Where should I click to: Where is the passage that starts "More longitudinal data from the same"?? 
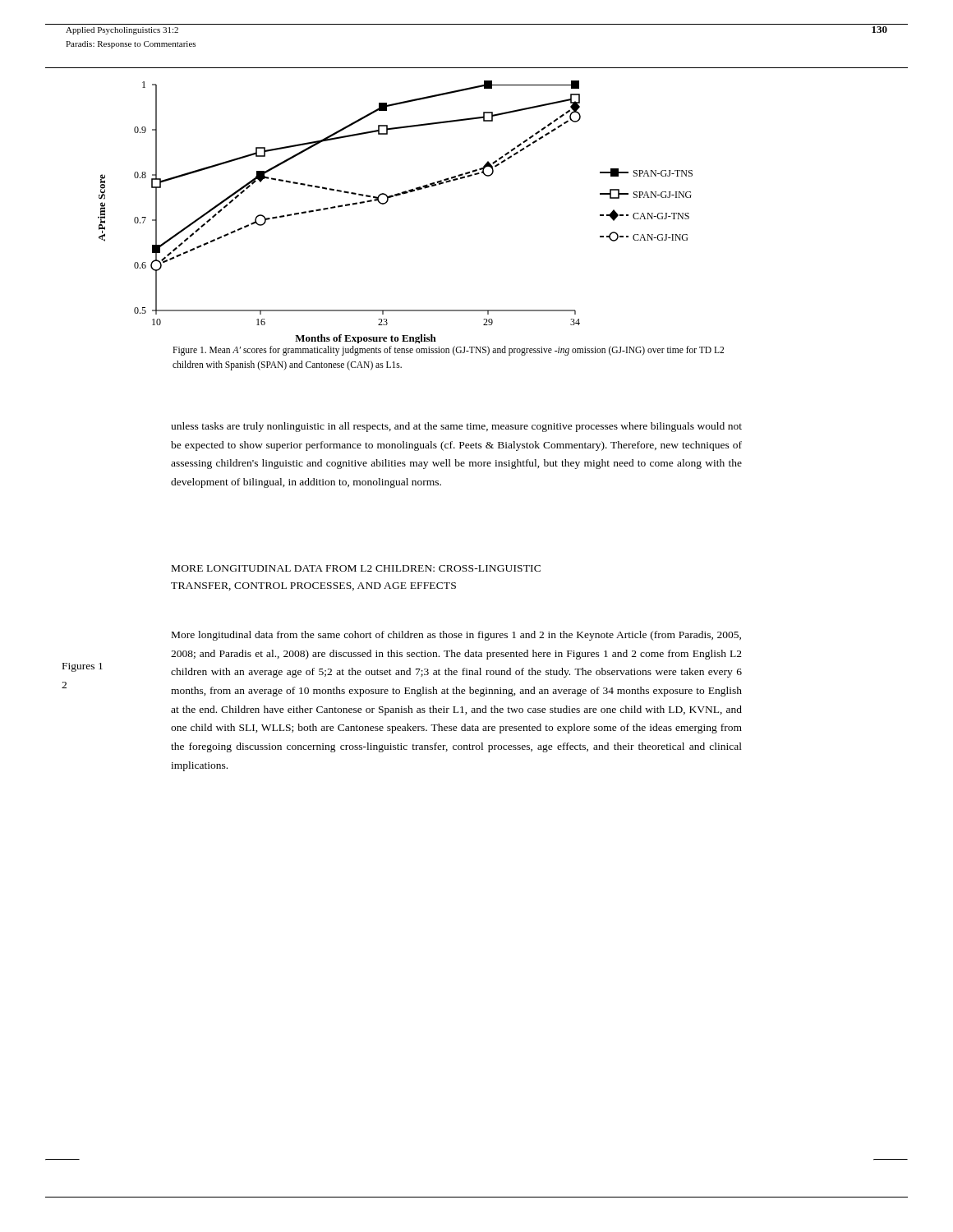[456, 700]
